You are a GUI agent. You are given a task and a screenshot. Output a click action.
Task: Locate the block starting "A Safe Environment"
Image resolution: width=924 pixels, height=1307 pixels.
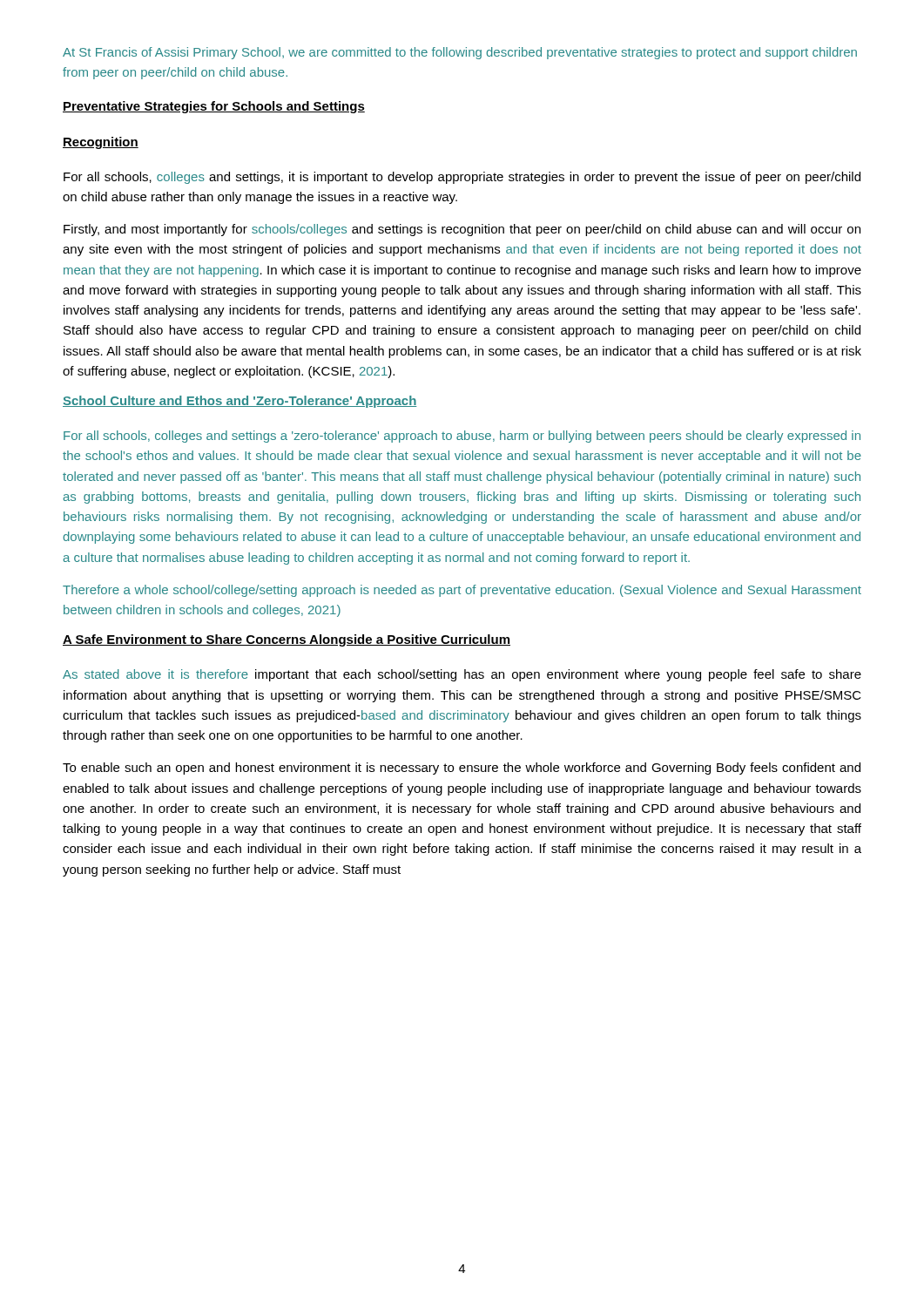[287, 639]
